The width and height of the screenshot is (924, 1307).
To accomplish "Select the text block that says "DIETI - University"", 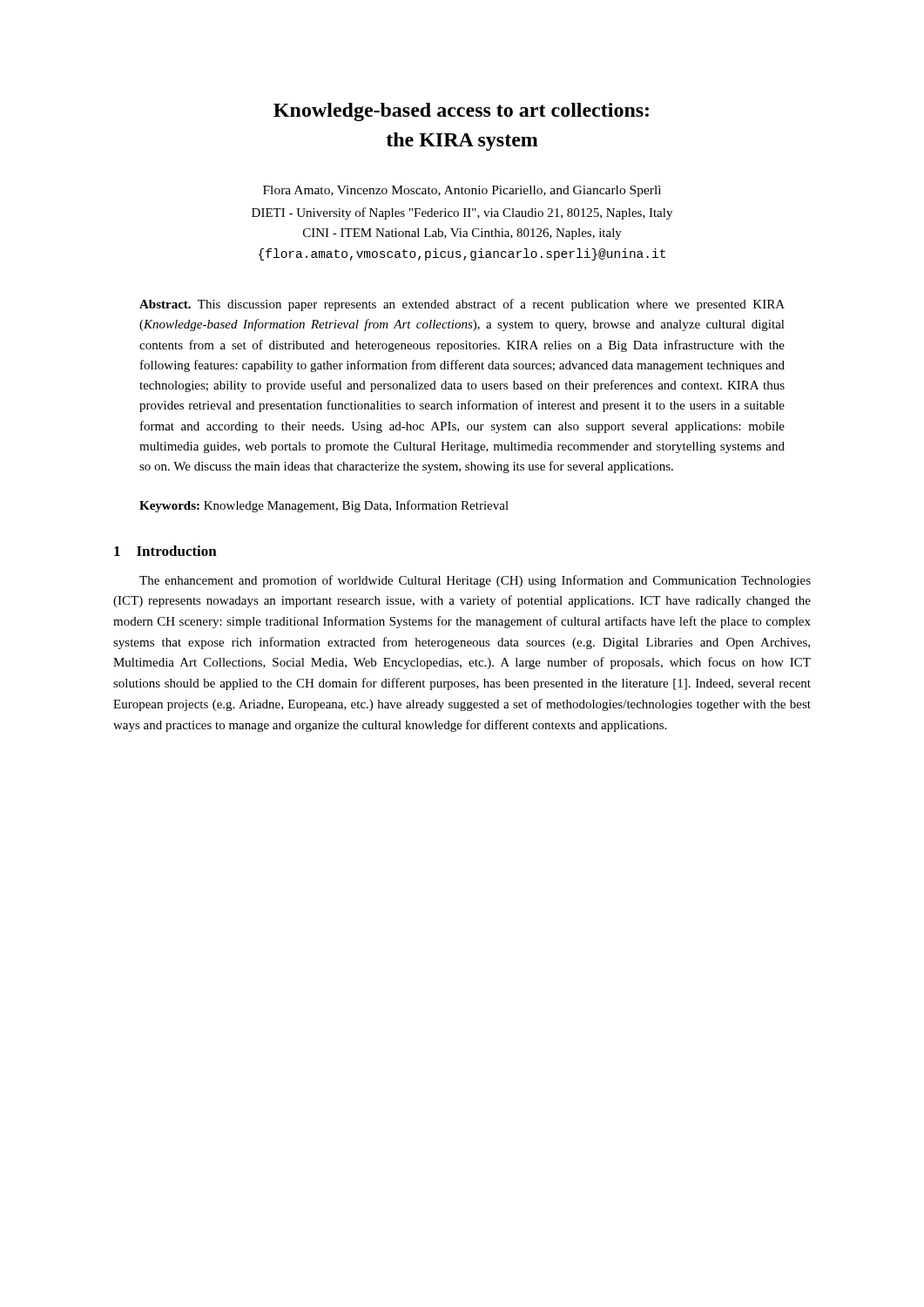I will pyautogui.click(x=462, y=223).
